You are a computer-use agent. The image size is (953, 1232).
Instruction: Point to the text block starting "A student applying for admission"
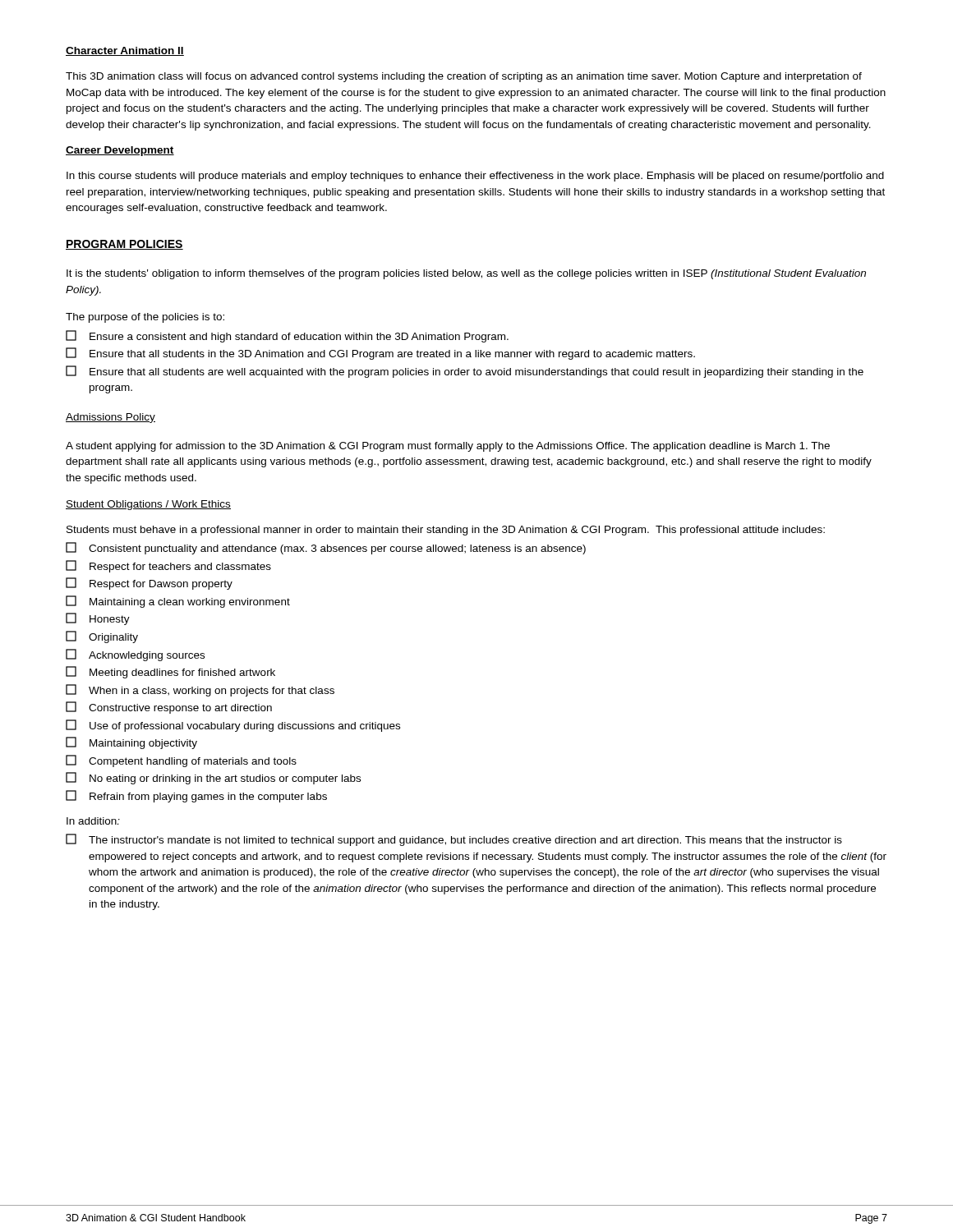click(476, 462)
